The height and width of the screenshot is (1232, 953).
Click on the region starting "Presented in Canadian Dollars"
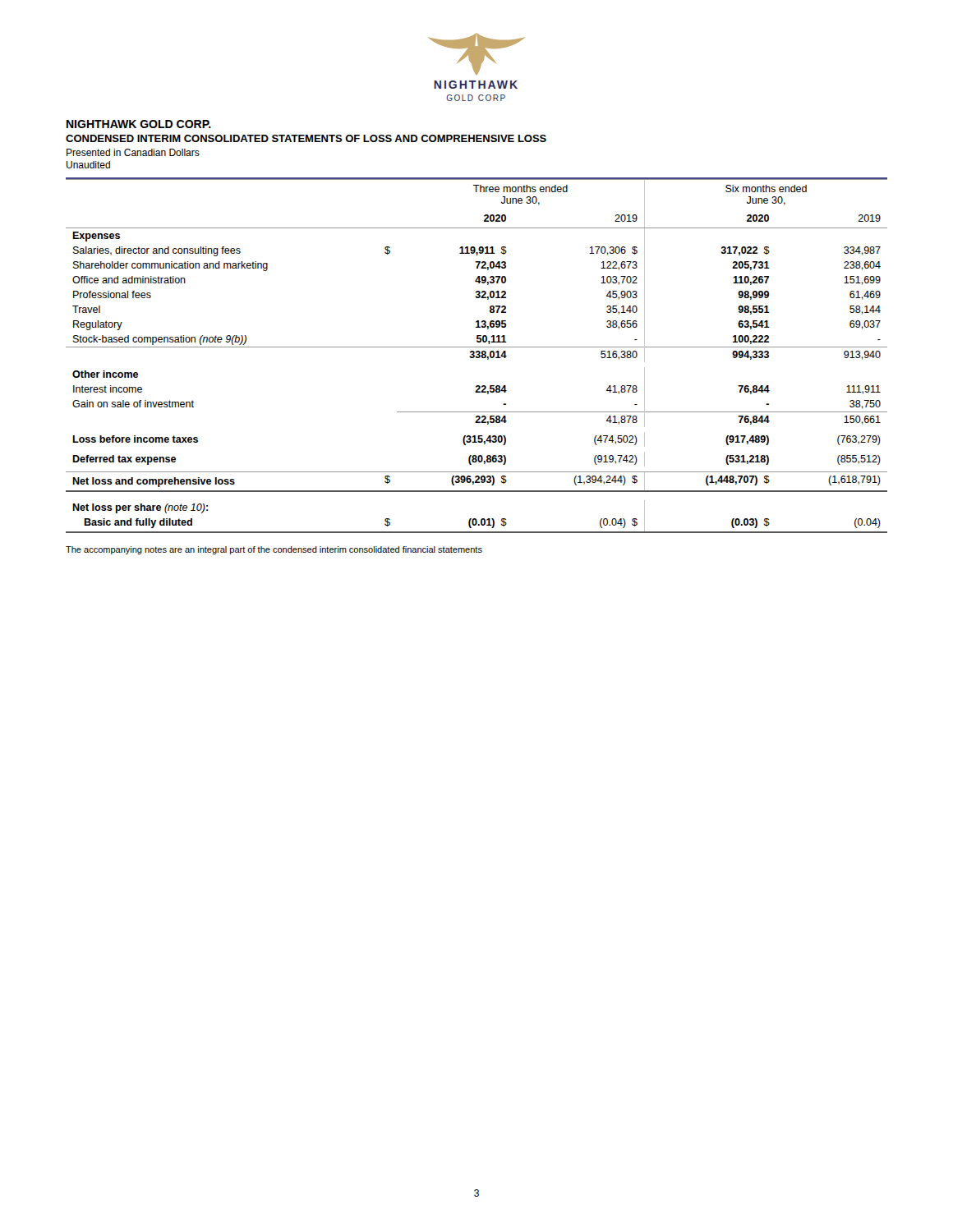(x=133, y=153)
